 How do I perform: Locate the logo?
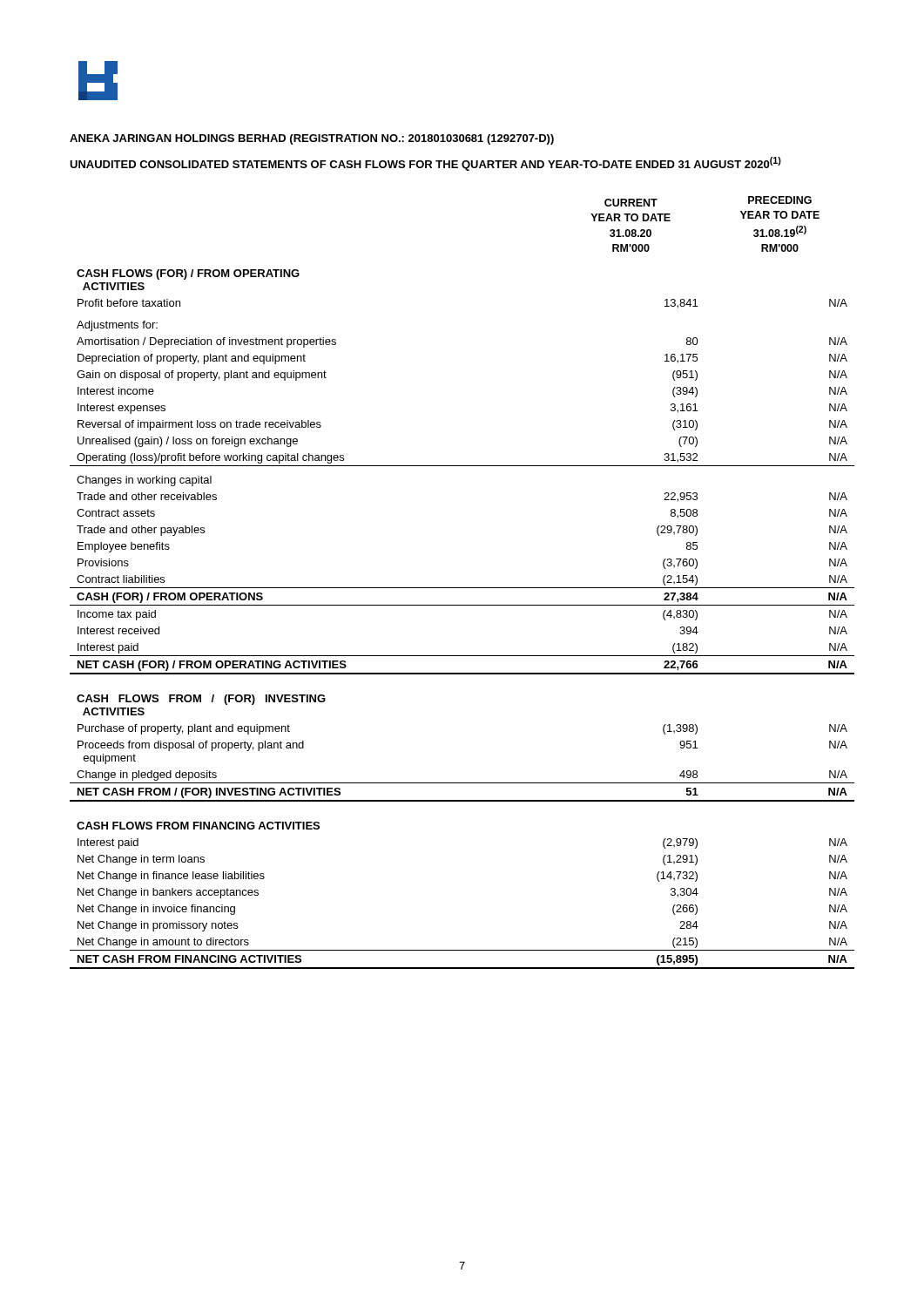point(462,85)
